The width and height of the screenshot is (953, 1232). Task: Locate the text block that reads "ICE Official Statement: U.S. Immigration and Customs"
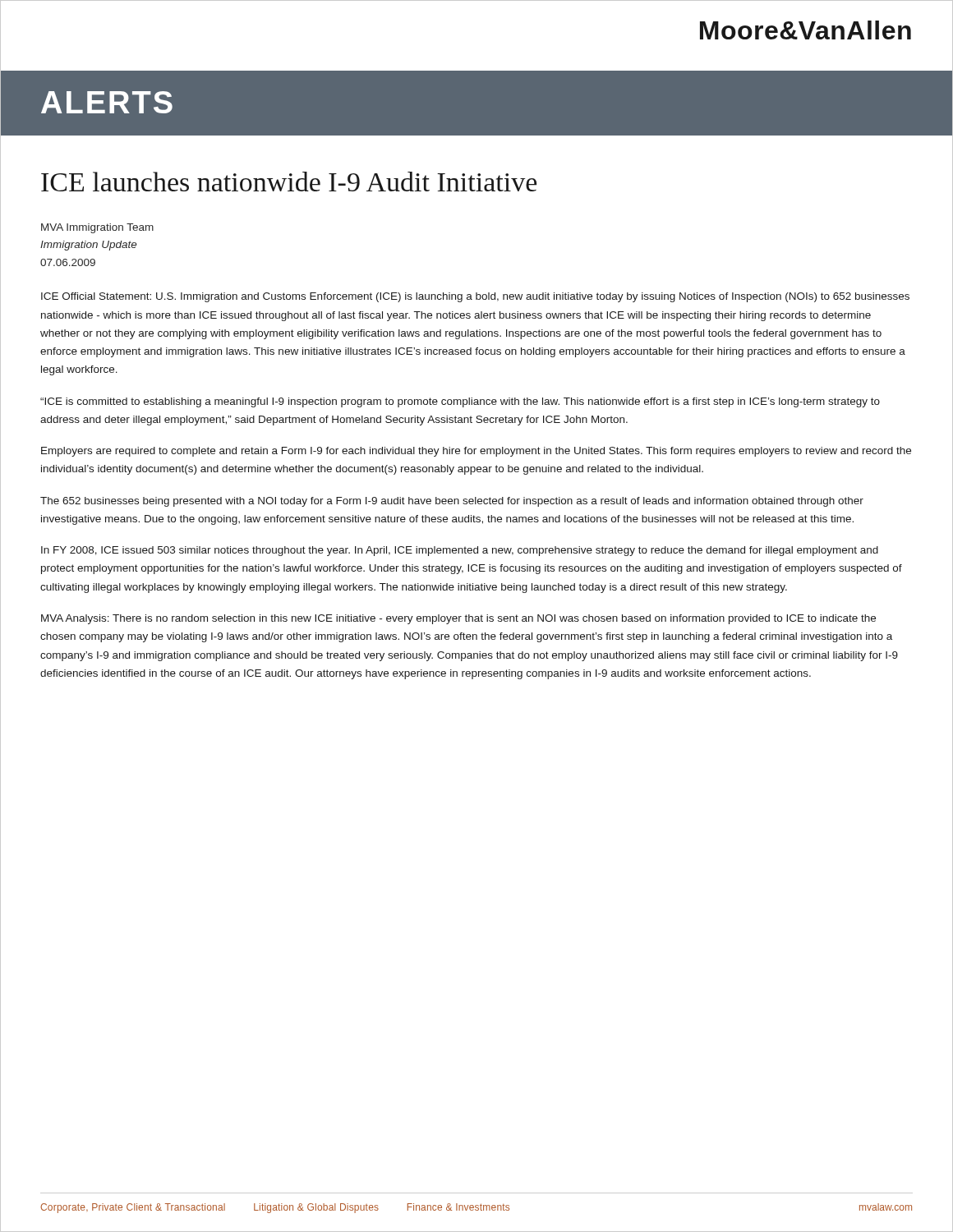coord(475,333)
